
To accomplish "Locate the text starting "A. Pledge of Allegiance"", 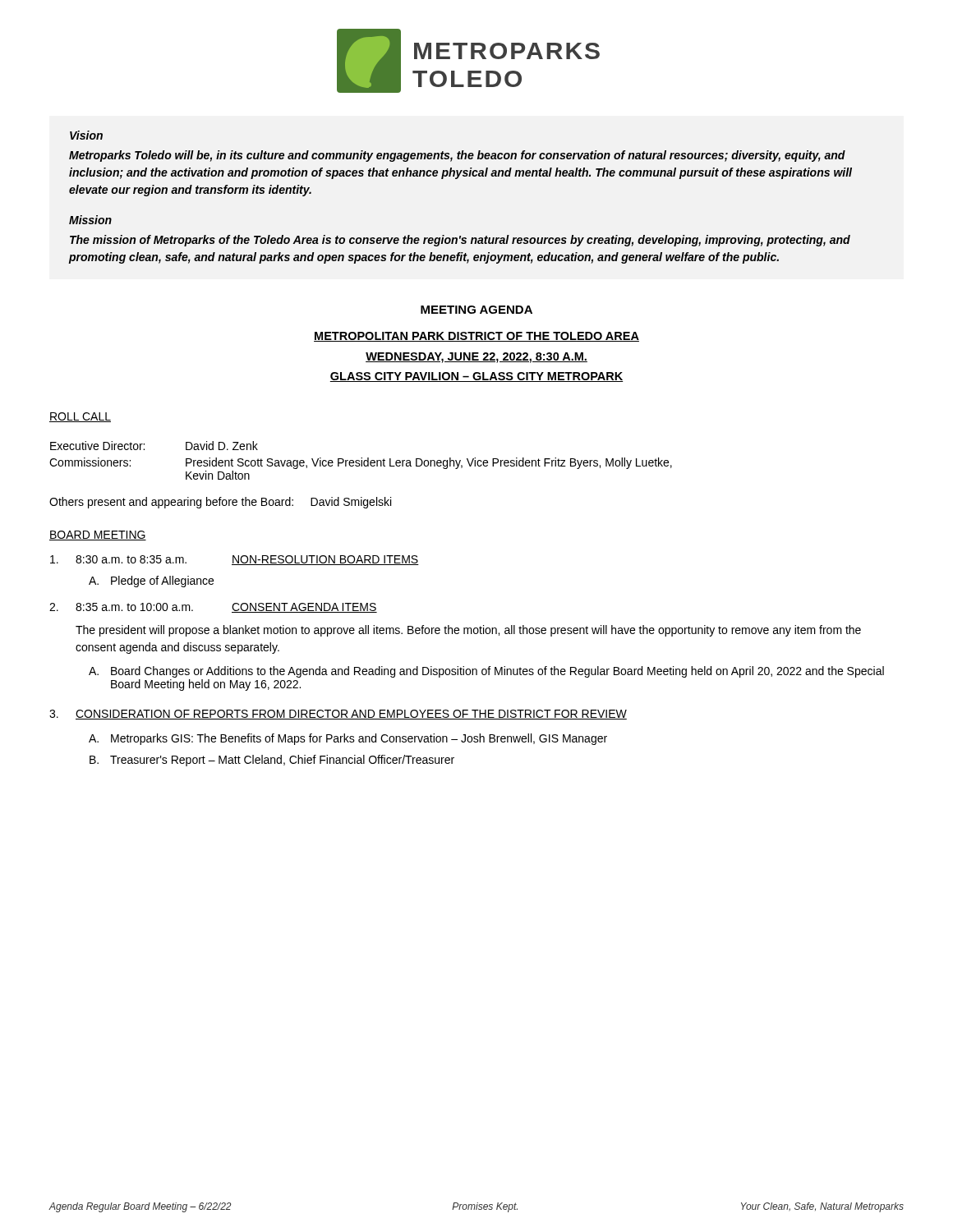I will 152,581.
